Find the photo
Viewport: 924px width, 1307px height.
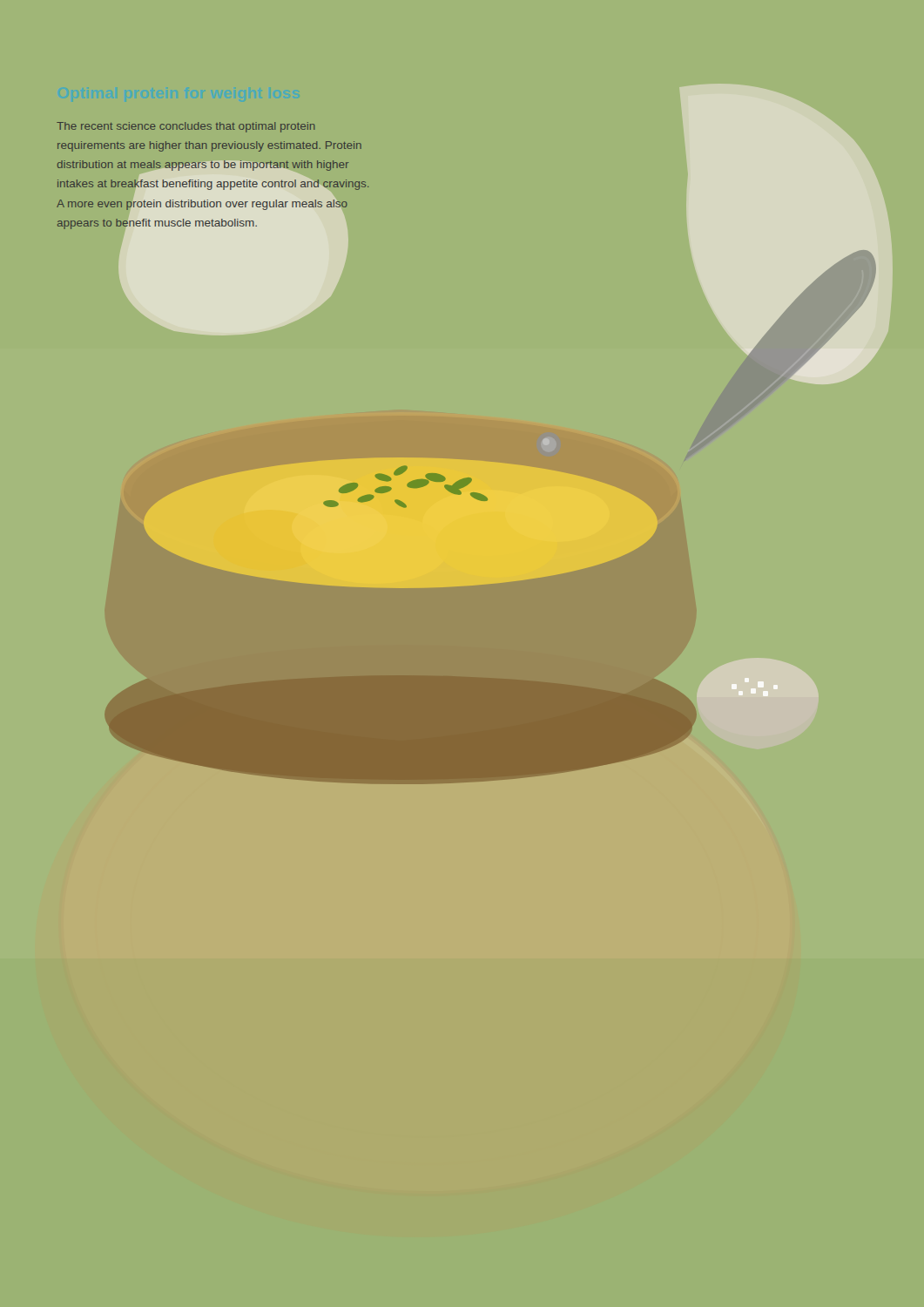click(x=462, y=654)
